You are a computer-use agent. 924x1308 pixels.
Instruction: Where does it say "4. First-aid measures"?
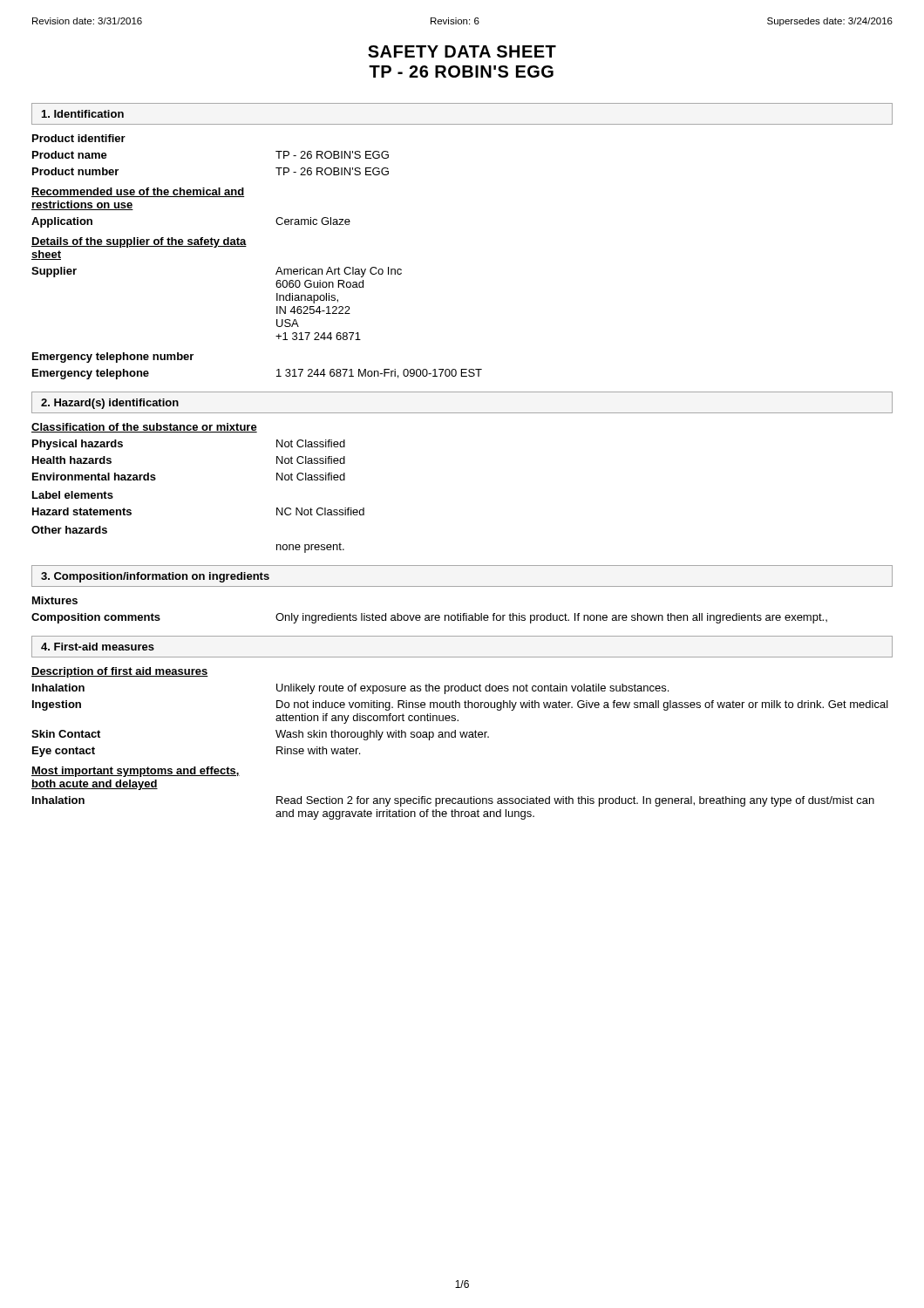98,647
